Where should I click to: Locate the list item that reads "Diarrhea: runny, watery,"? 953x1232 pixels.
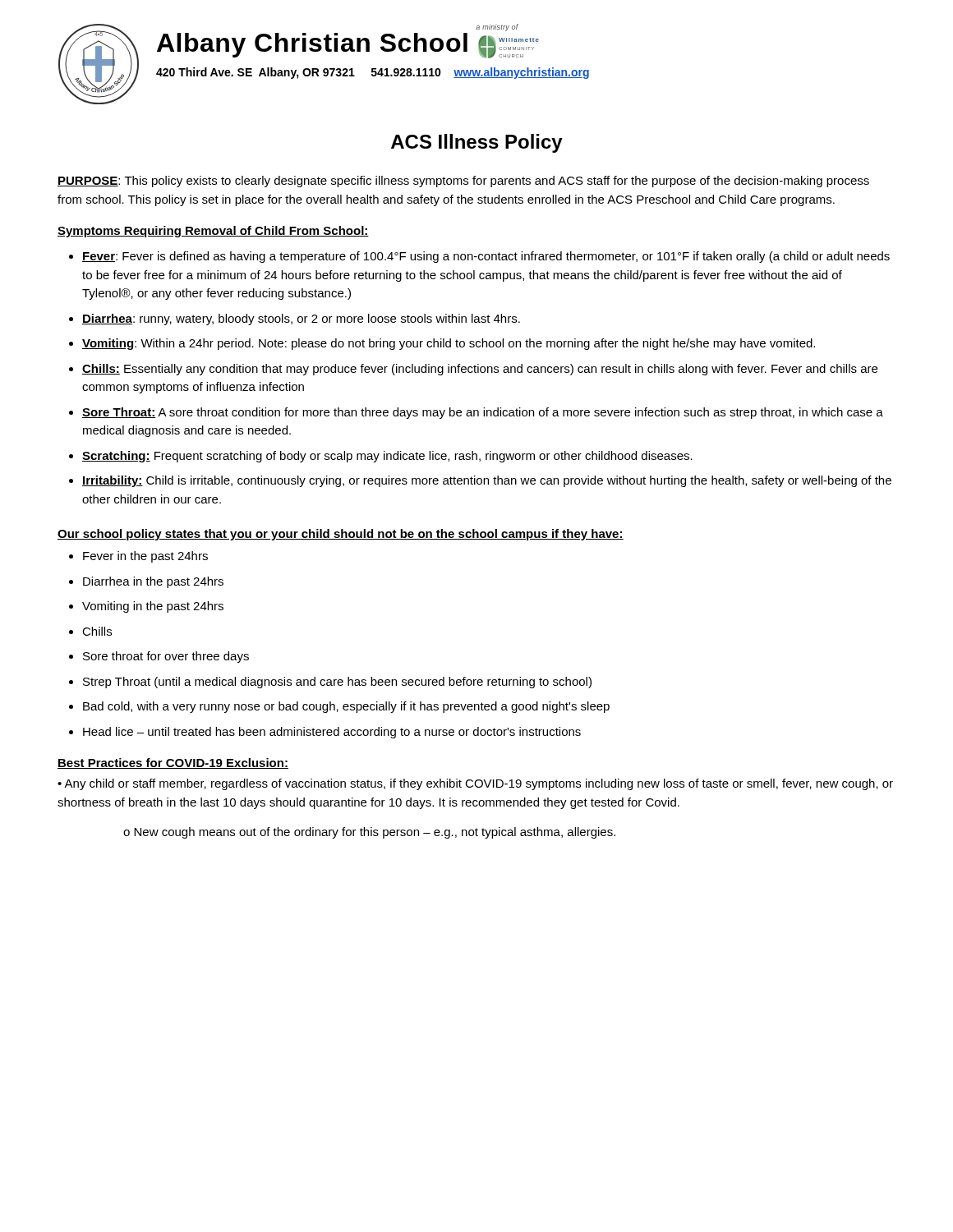point(301,318)
